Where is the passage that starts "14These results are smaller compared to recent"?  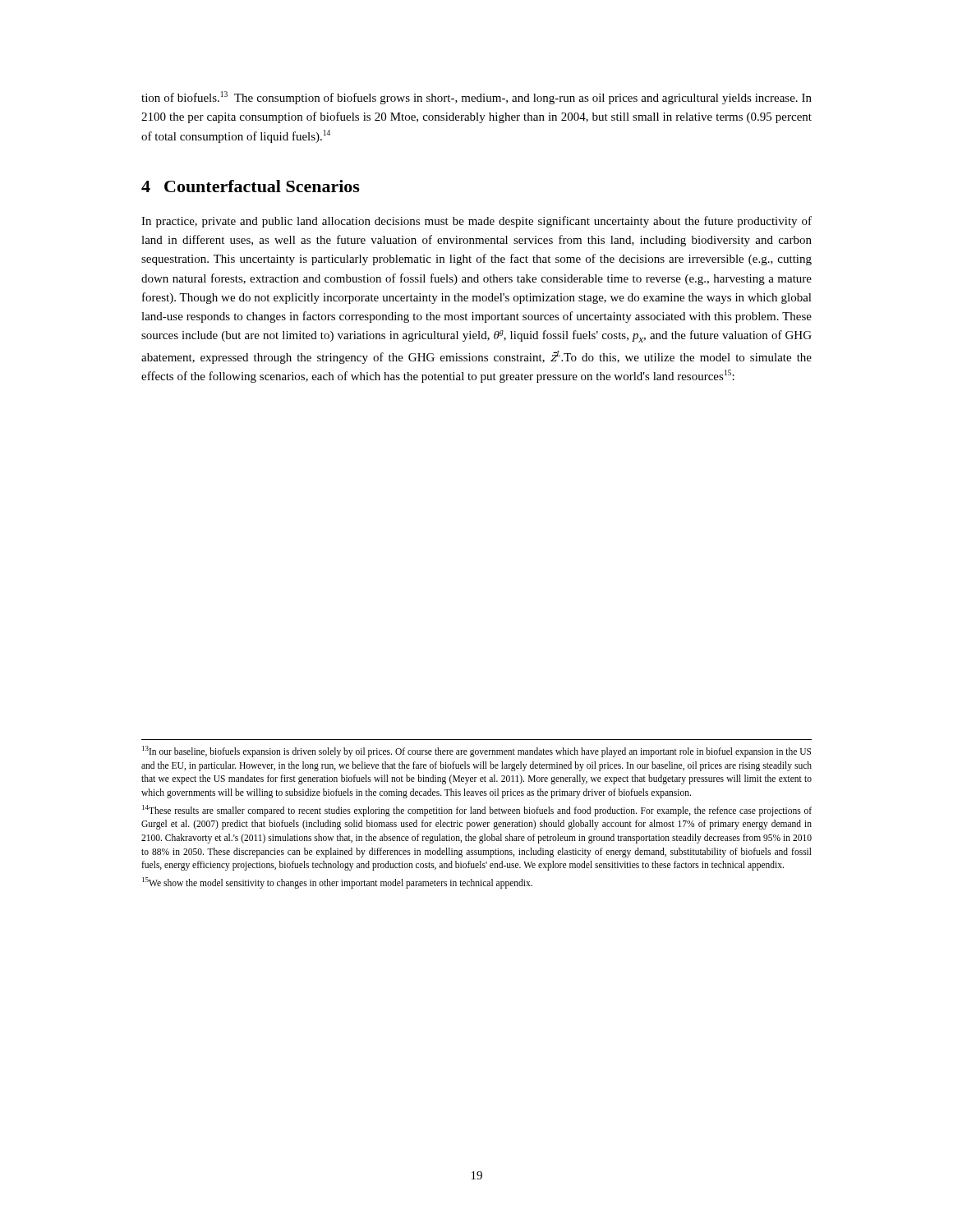[x=476, y=837]
